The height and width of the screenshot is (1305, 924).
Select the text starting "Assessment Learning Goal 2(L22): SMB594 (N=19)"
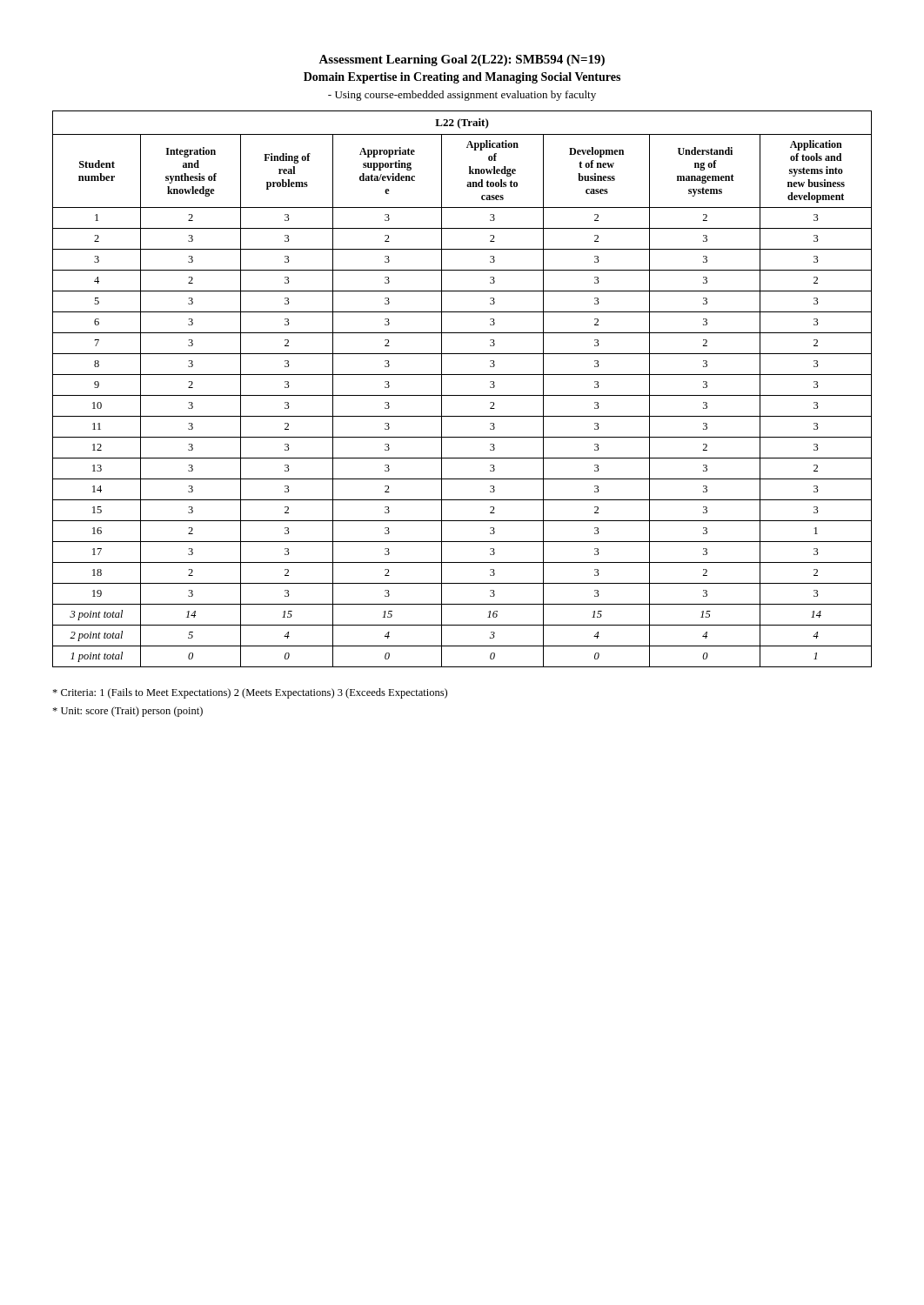[462, 77]
